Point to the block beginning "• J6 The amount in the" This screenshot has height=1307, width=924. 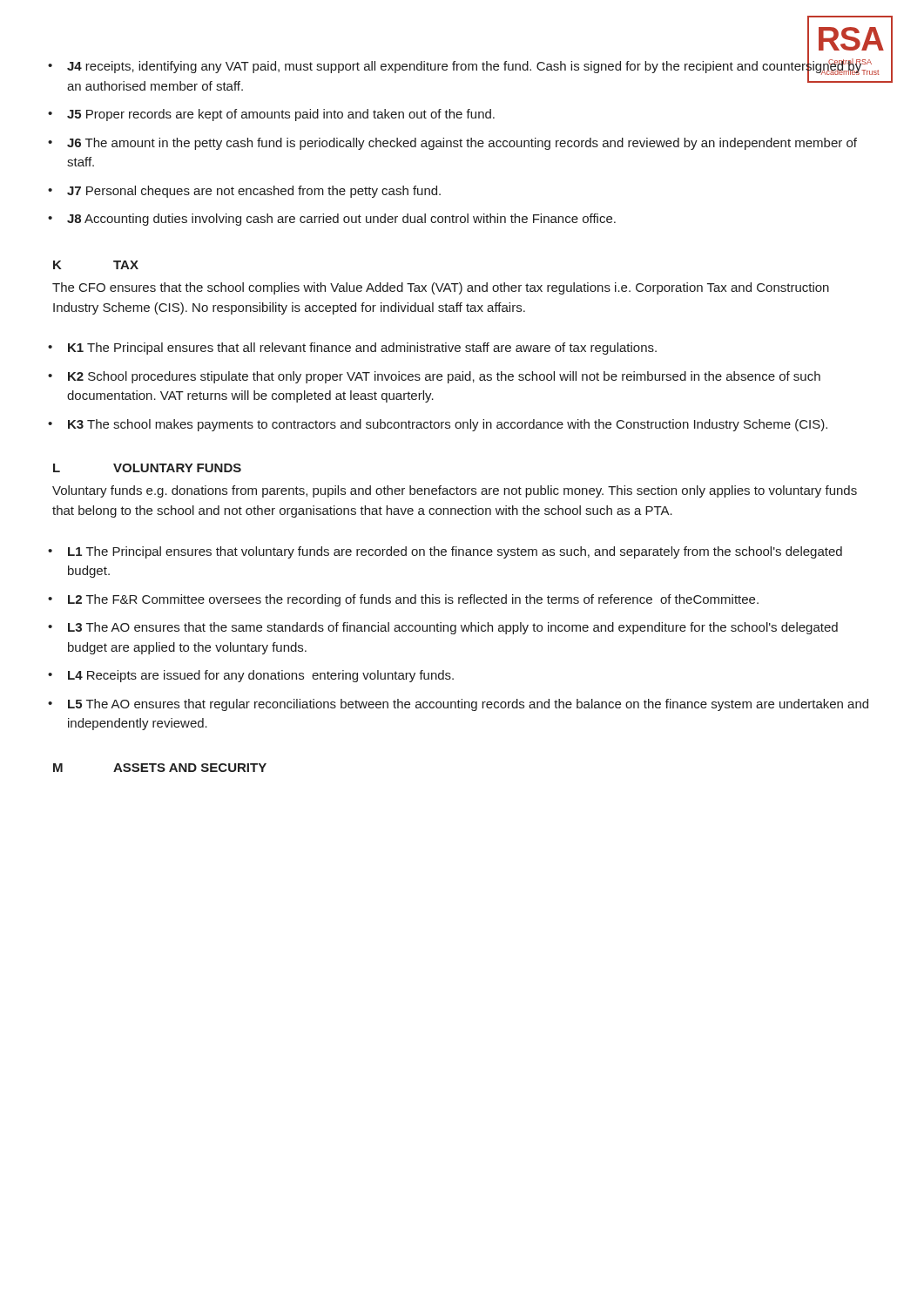(462, 153)
